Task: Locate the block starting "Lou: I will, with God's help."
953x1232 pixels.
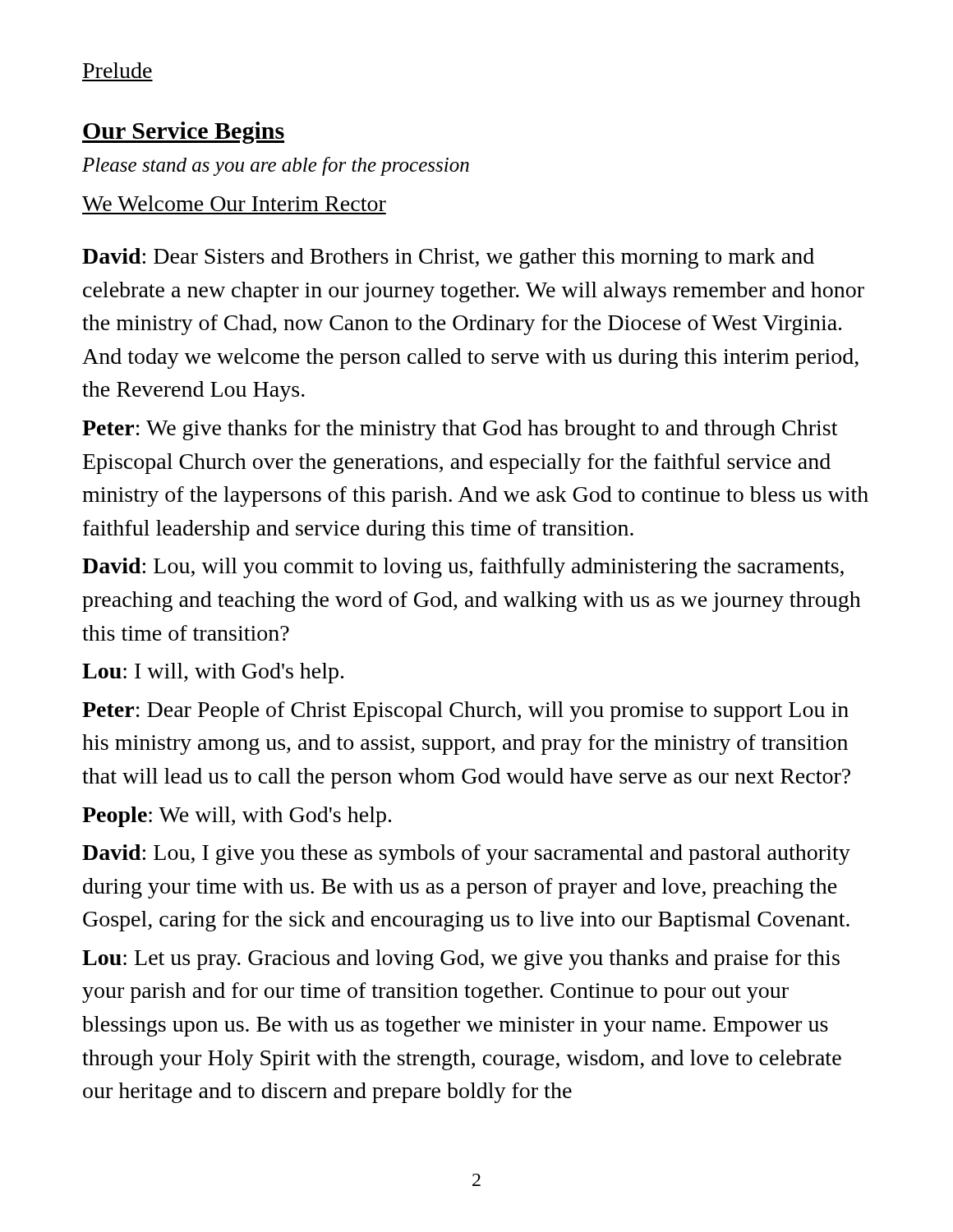Action: coord(214,671)
